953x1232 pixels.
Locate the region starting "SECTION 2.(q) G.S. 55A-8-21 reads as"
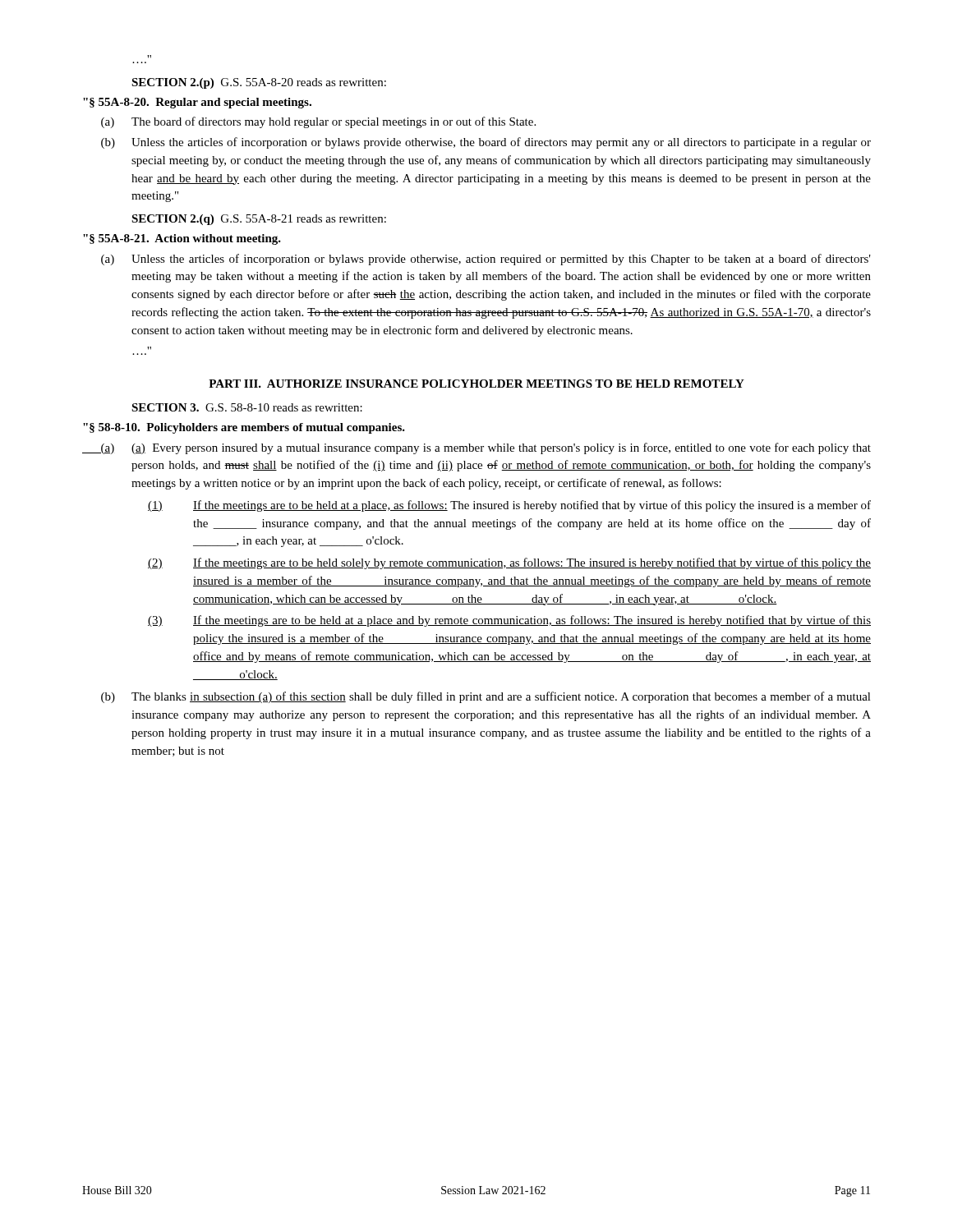click(x=259, y=218)
